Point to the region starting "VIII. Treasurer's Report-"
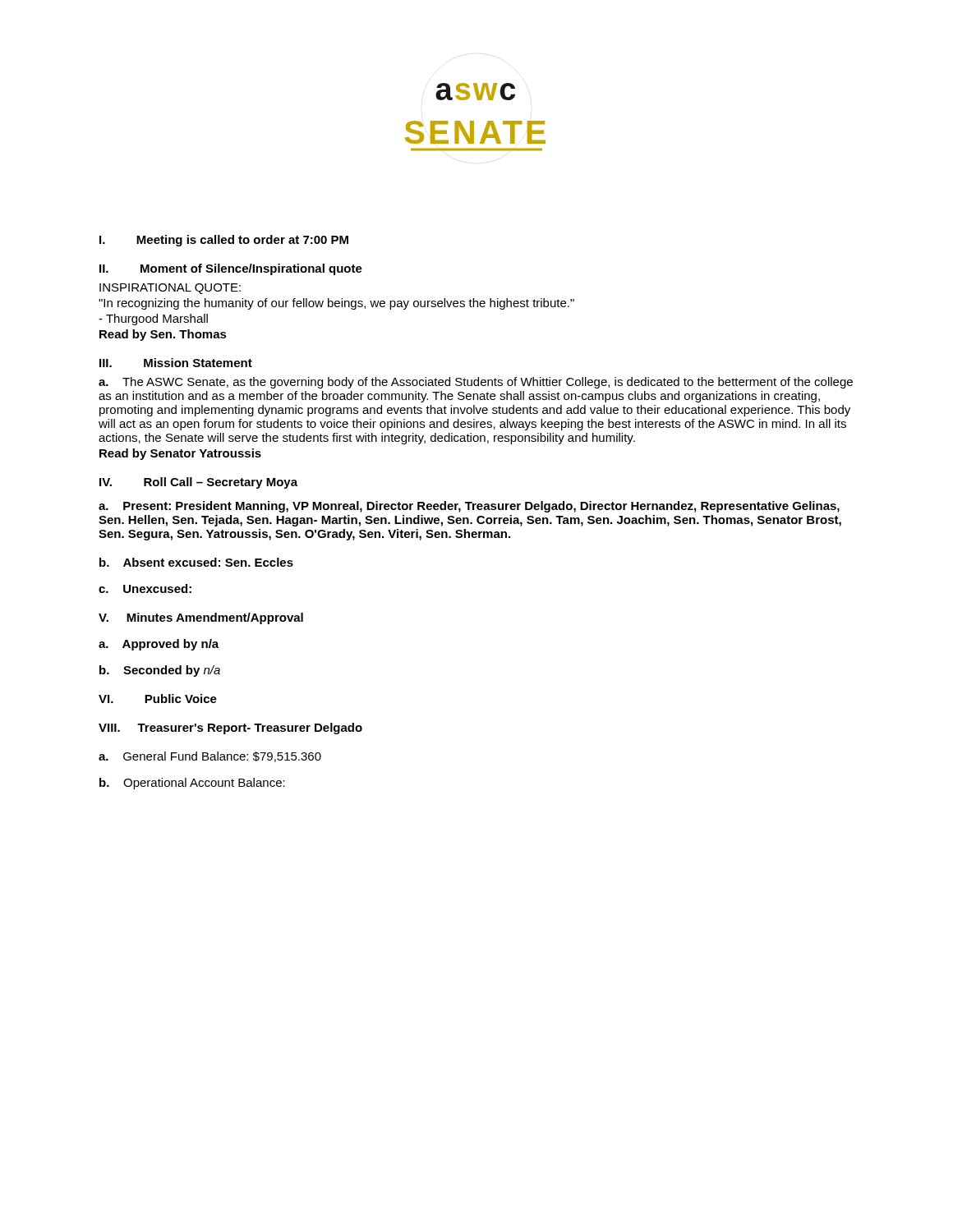Image resolution: width=953 pixels, height=1232 pixels. coord(230,729)
